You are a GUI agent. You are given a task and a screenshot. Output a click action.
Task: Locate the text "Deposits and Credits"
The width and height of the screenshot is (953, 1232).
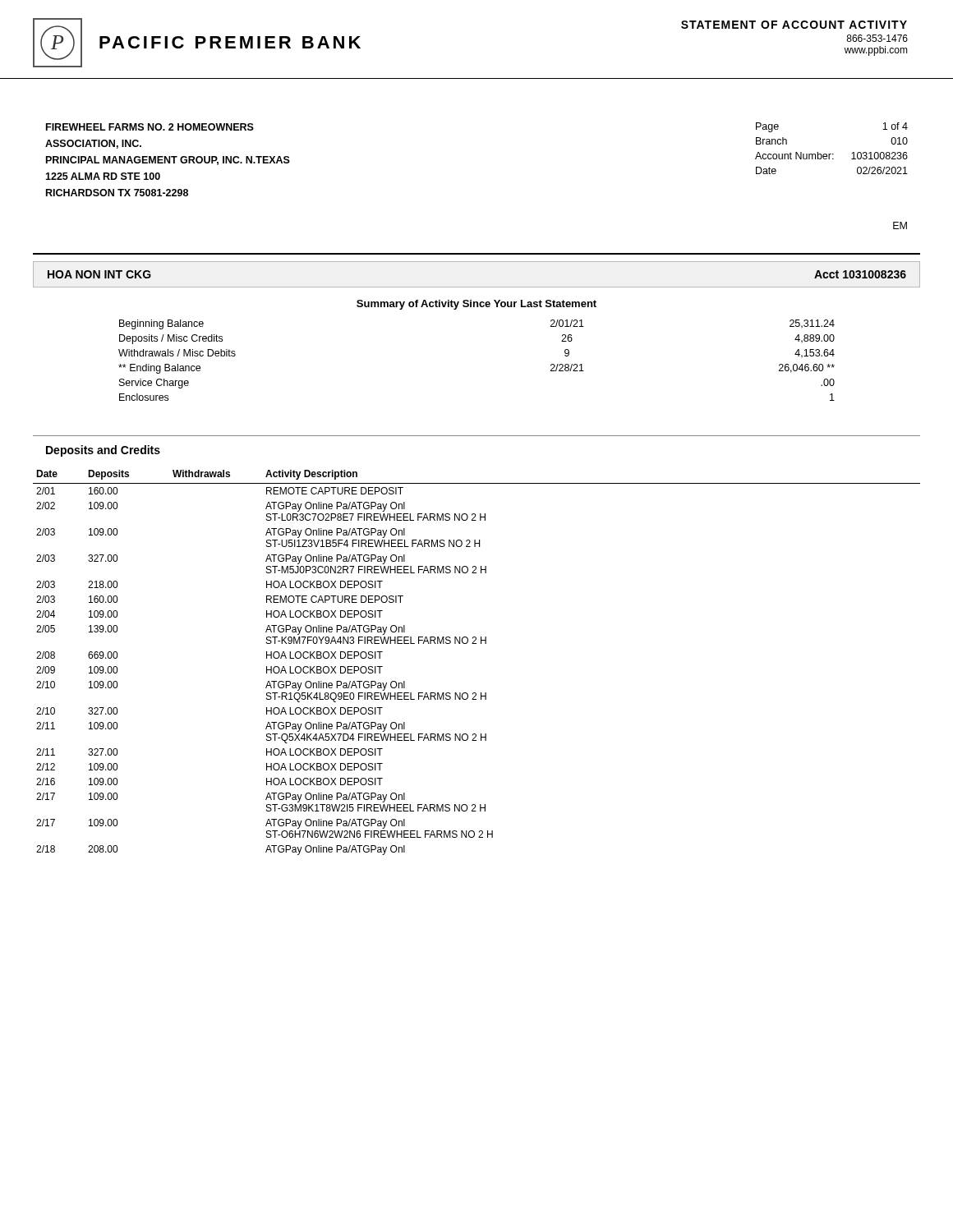(x=103, y=450)
